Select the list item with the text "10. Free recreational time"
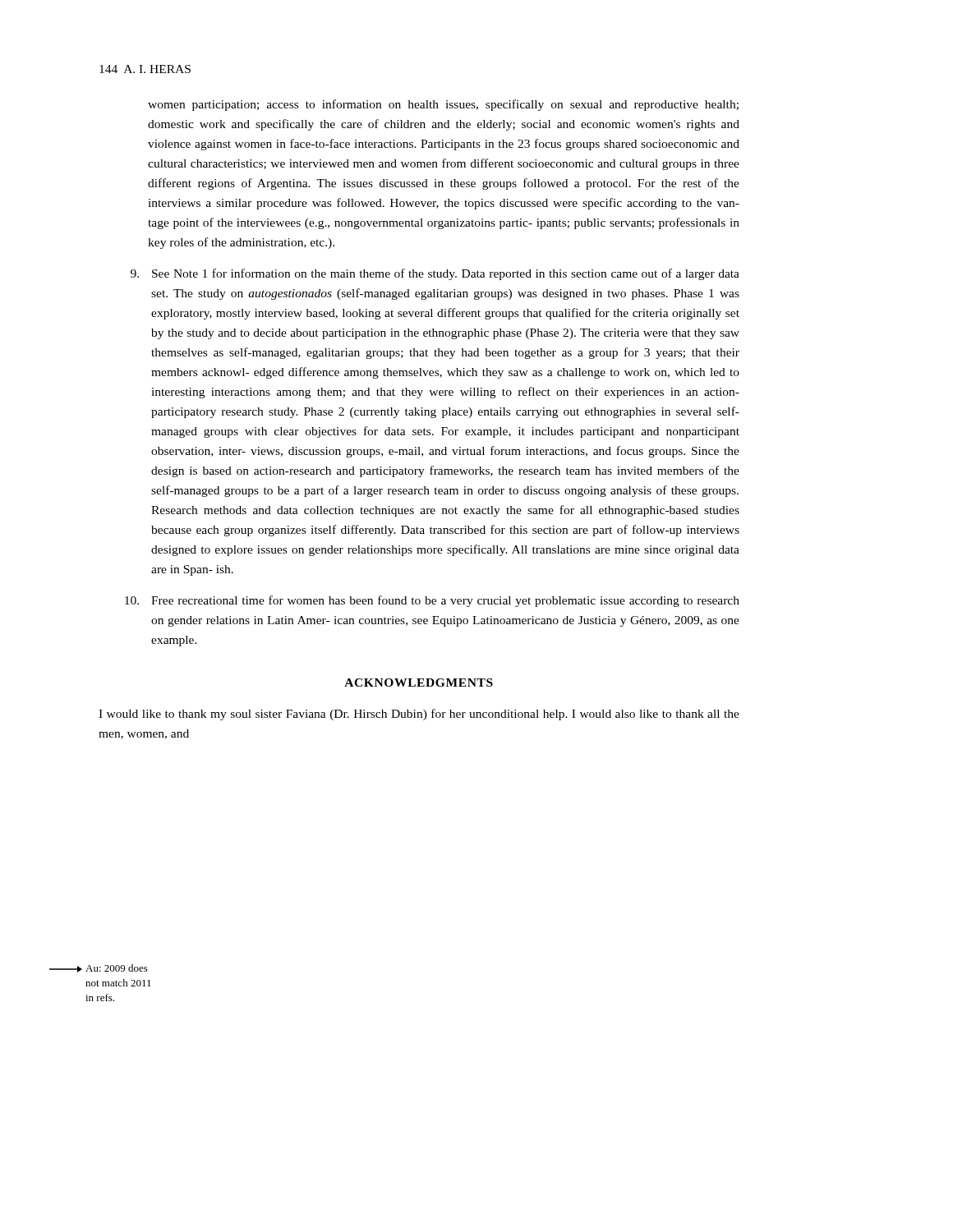953x1232 pixels. (x=419, y=620)
